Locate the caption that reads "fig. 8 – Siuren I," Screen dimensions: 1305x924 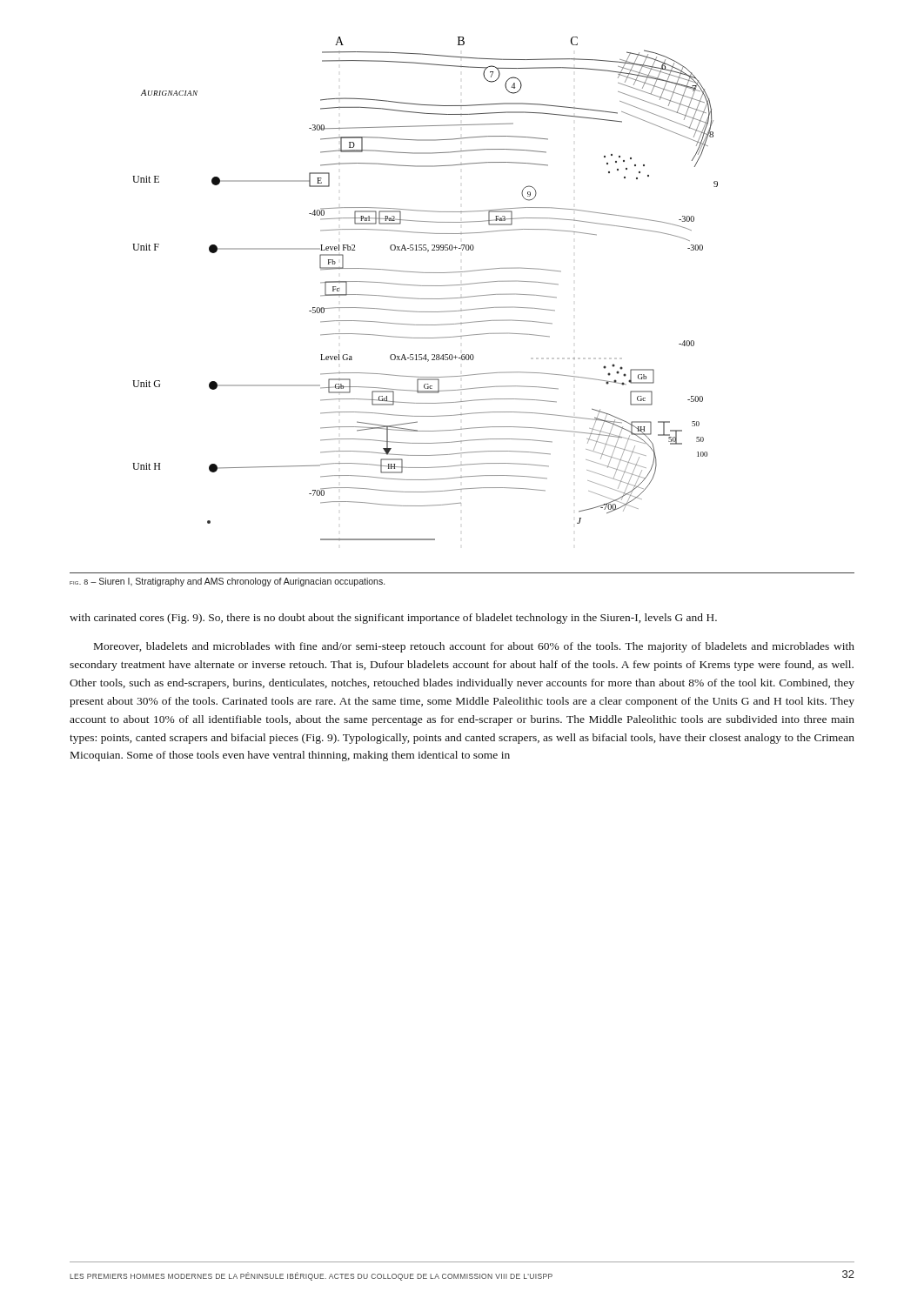pyautogui.click(x=462, y=579)
